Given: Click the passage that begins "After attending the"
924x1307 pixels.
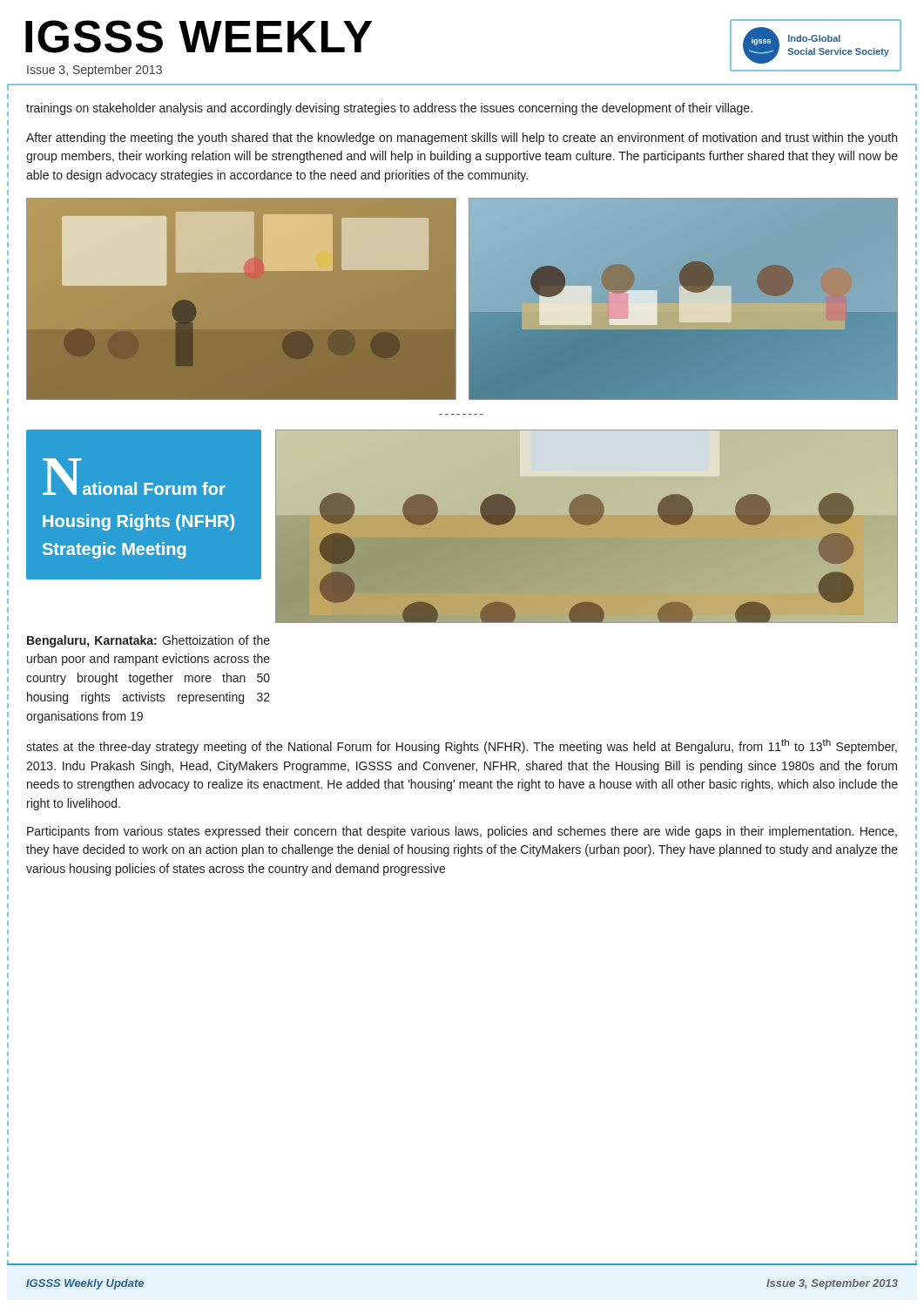Looking at the screenshot, I should [x=462, y=156].
